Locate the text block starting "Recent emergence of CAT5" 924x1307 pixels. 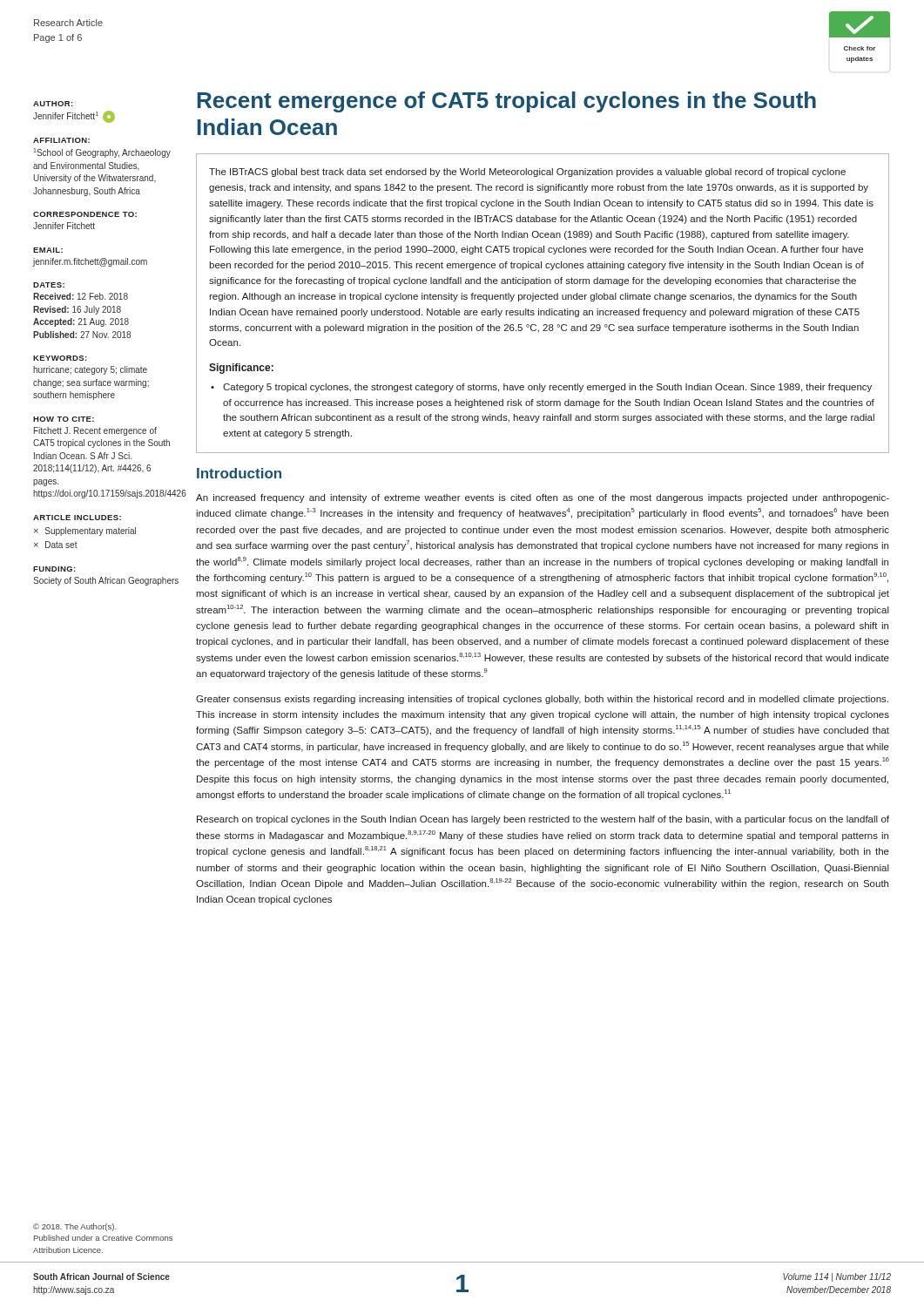tap(507, 114)
